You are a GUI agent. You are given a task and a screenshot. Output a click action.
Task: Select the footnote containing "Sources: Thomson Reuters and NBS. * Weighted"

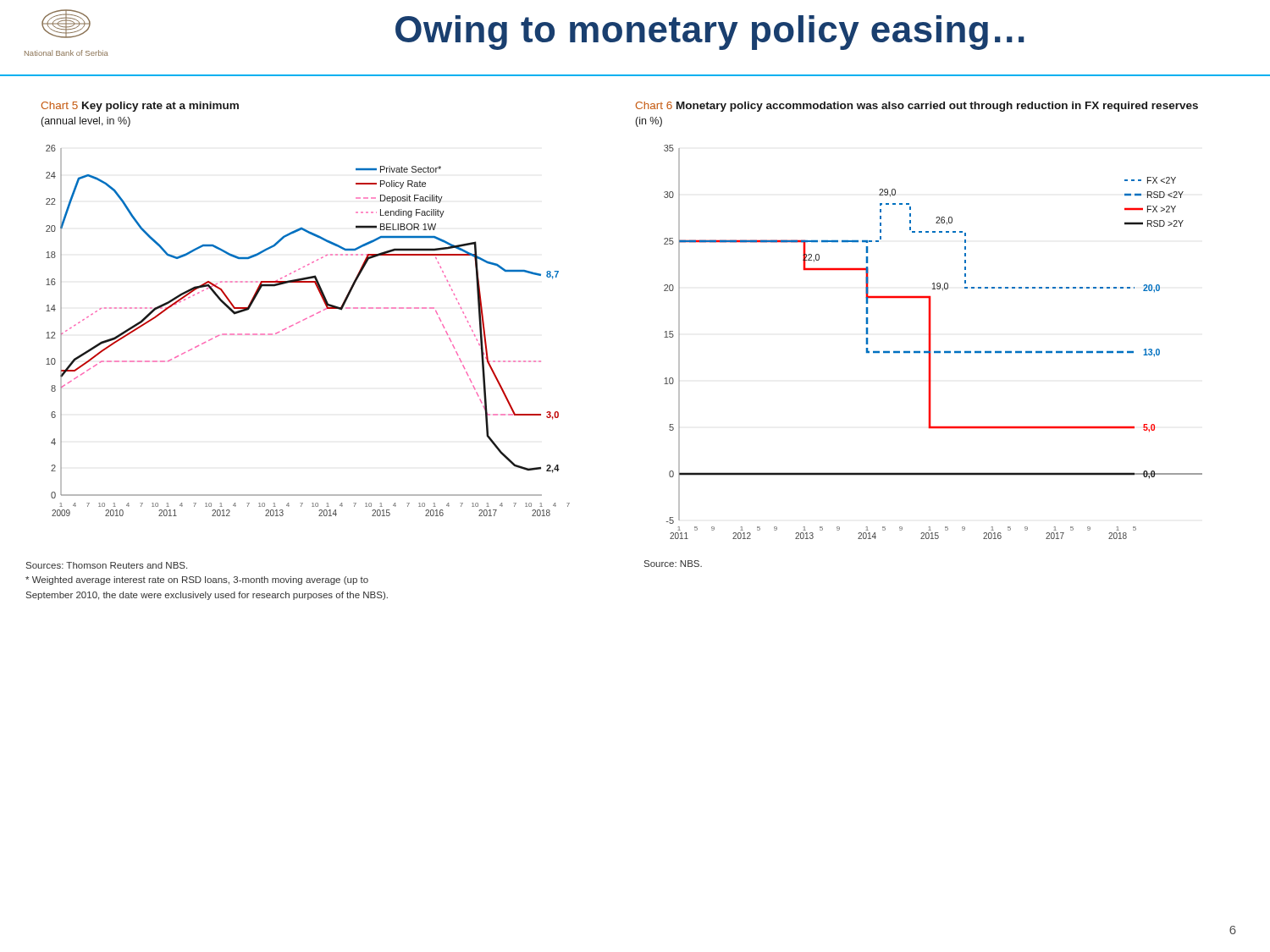pyautogui.click(x=322, y=580)
